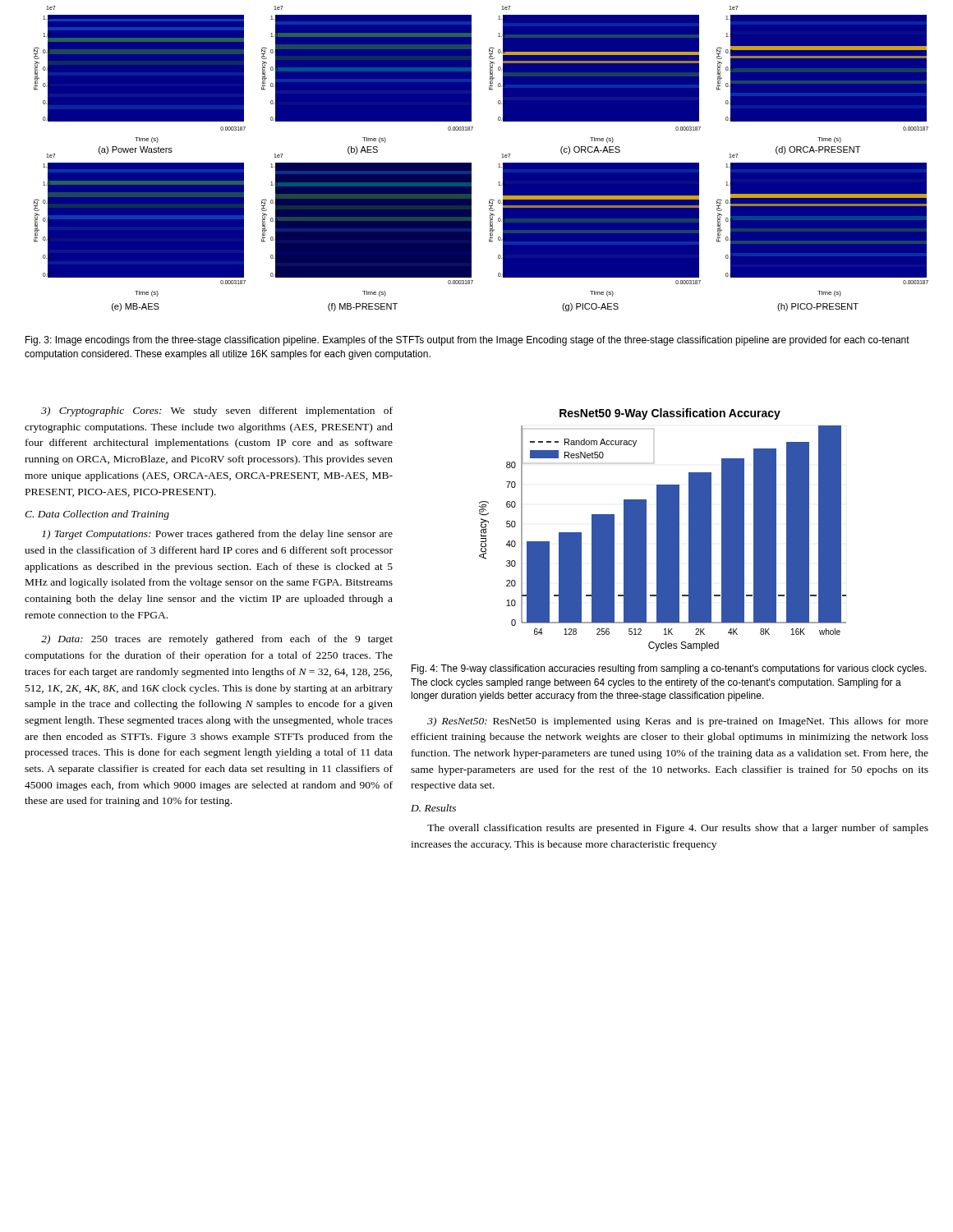The height and width of the screenshot is (1232, 953).
Task: Select the bar chart
Action: tap(670, 530)
